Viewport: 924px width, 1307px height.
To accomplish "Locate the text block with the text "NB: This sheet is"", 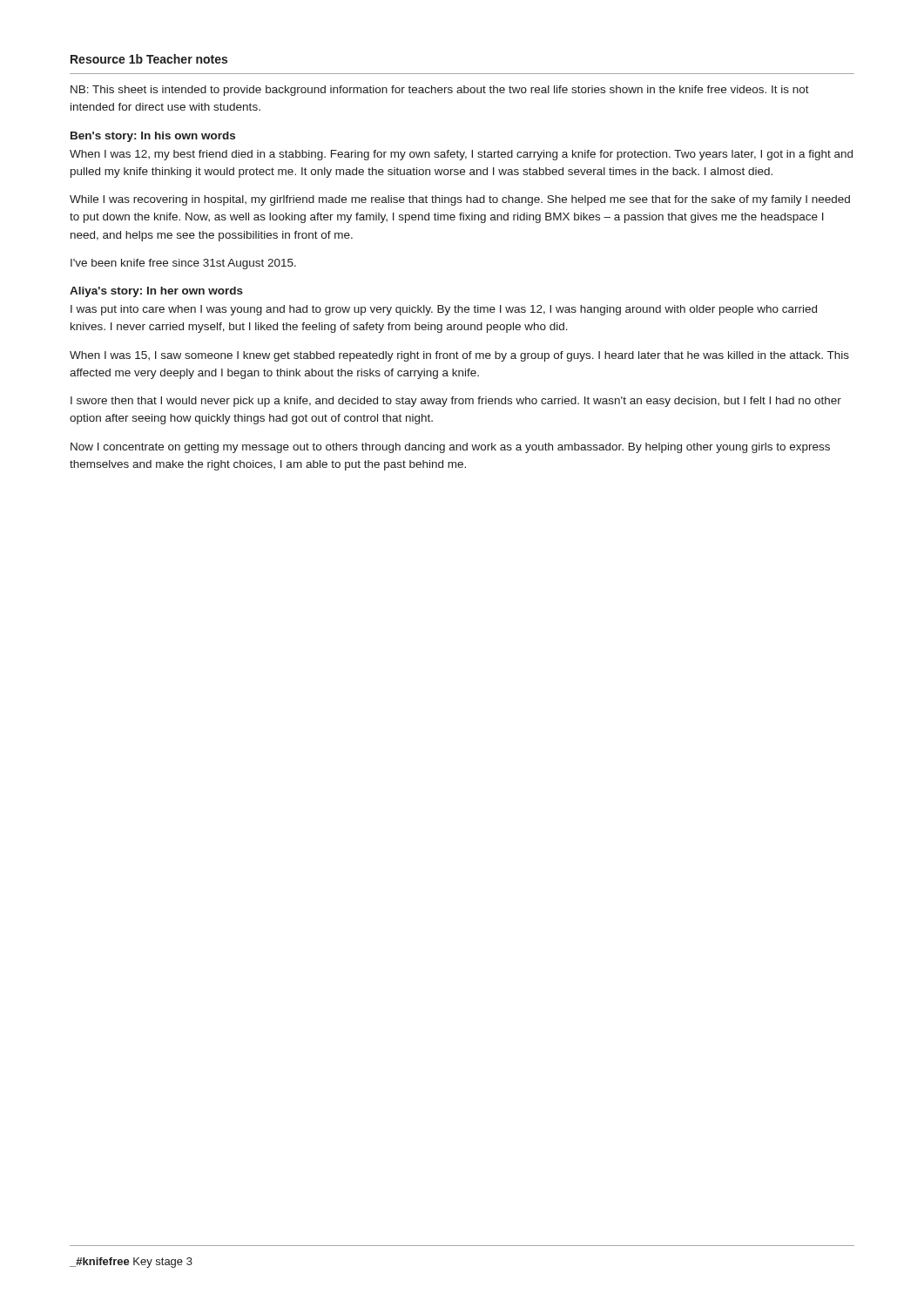I will [439, 98].
